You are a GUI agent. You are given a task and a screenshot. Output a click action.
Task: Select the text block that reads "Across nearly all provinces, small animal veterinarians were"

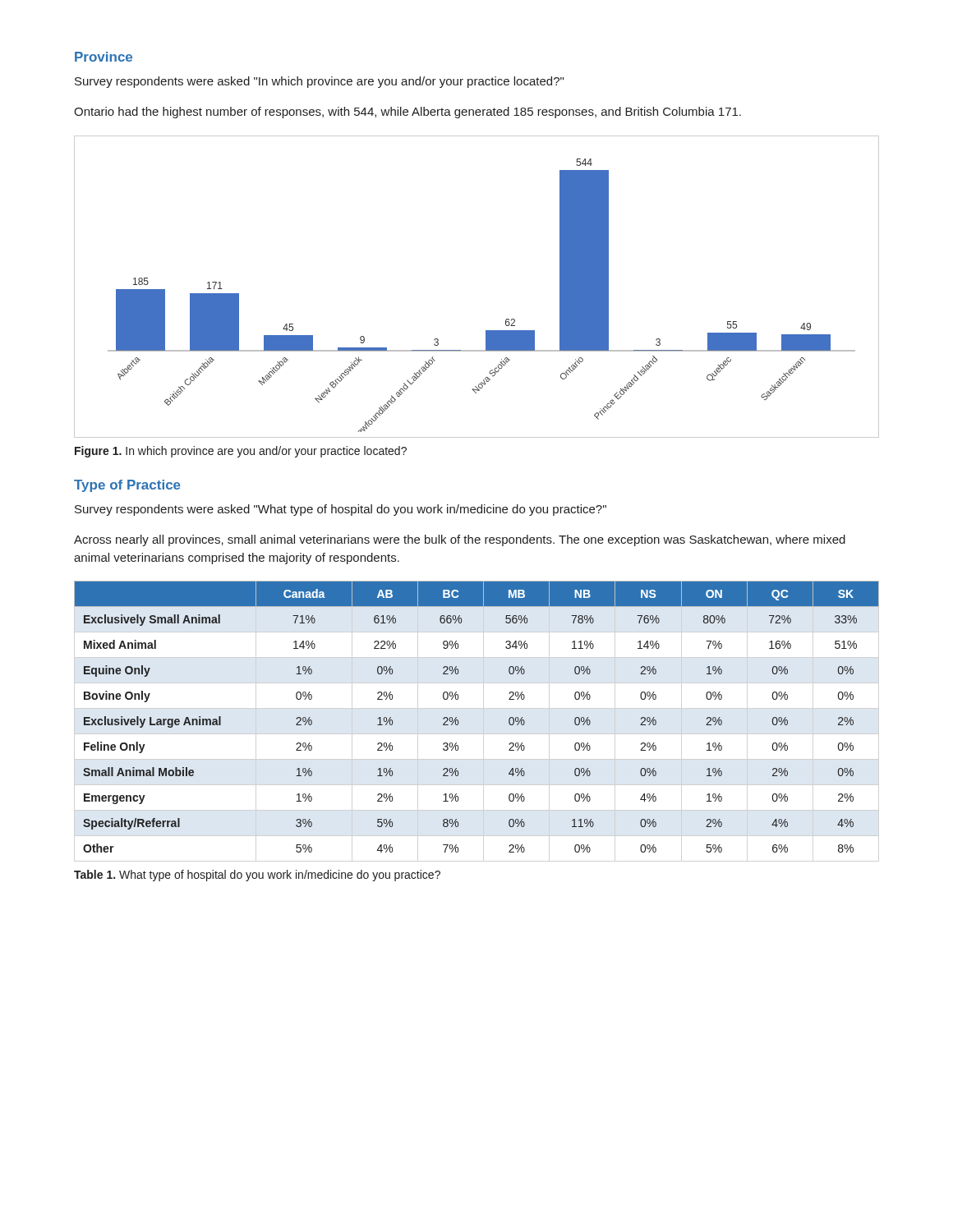pos(460,548)
